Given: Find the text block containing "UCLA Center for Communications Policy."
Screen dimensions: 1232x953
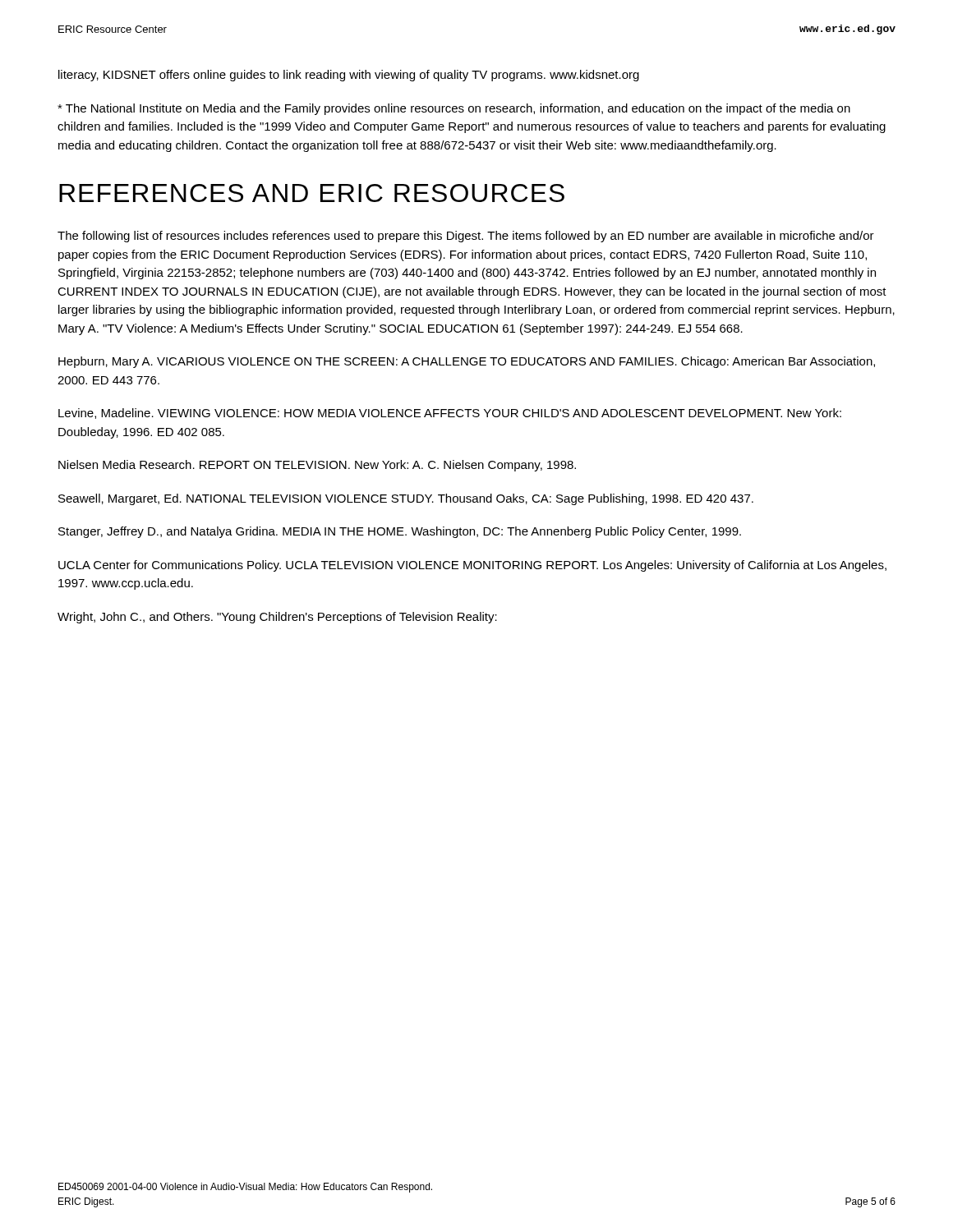Looking at the screenshot, I should 472,574.
